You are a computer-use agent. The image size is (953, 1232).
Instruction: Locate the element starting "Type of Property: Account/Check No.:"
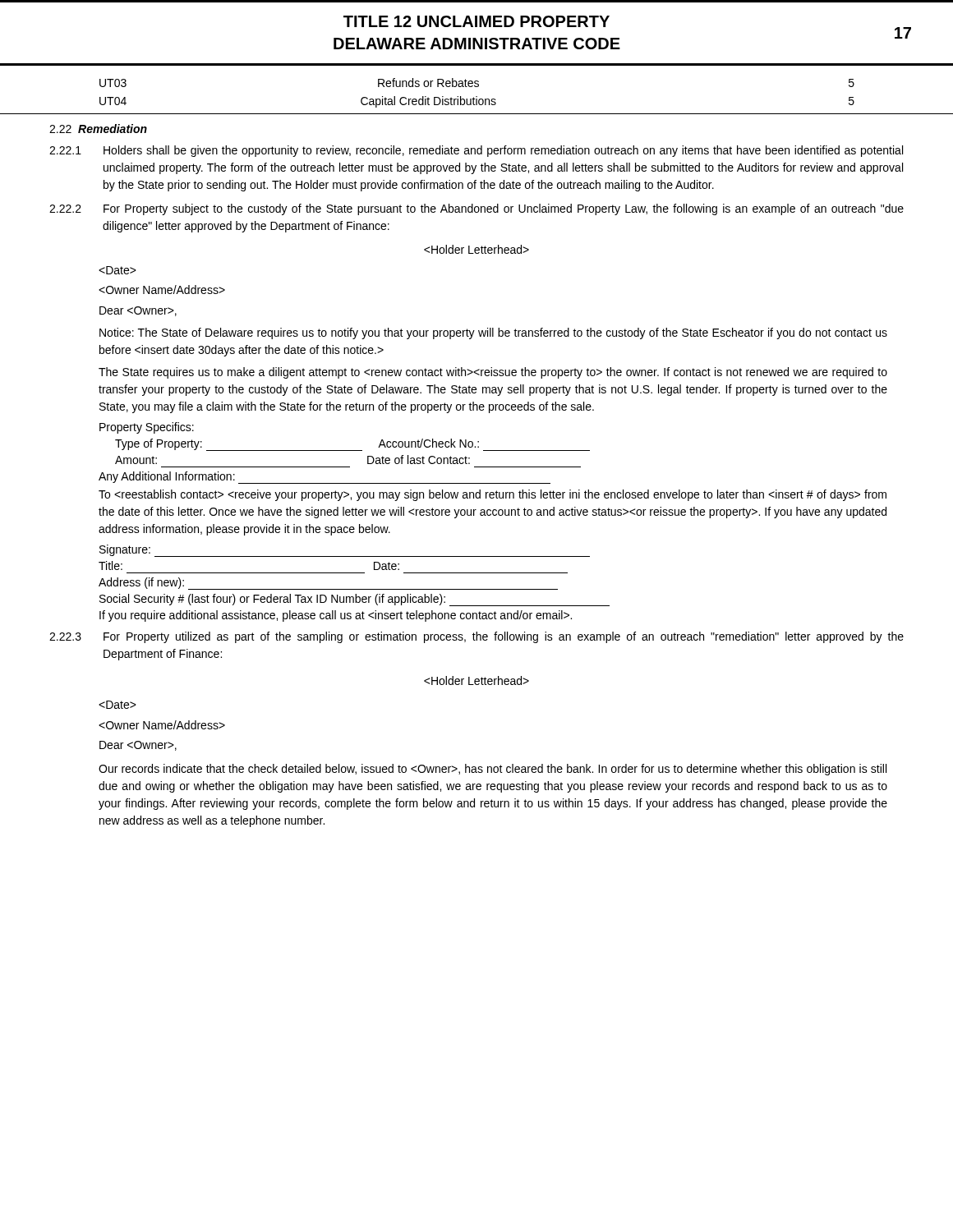[353, 444]
